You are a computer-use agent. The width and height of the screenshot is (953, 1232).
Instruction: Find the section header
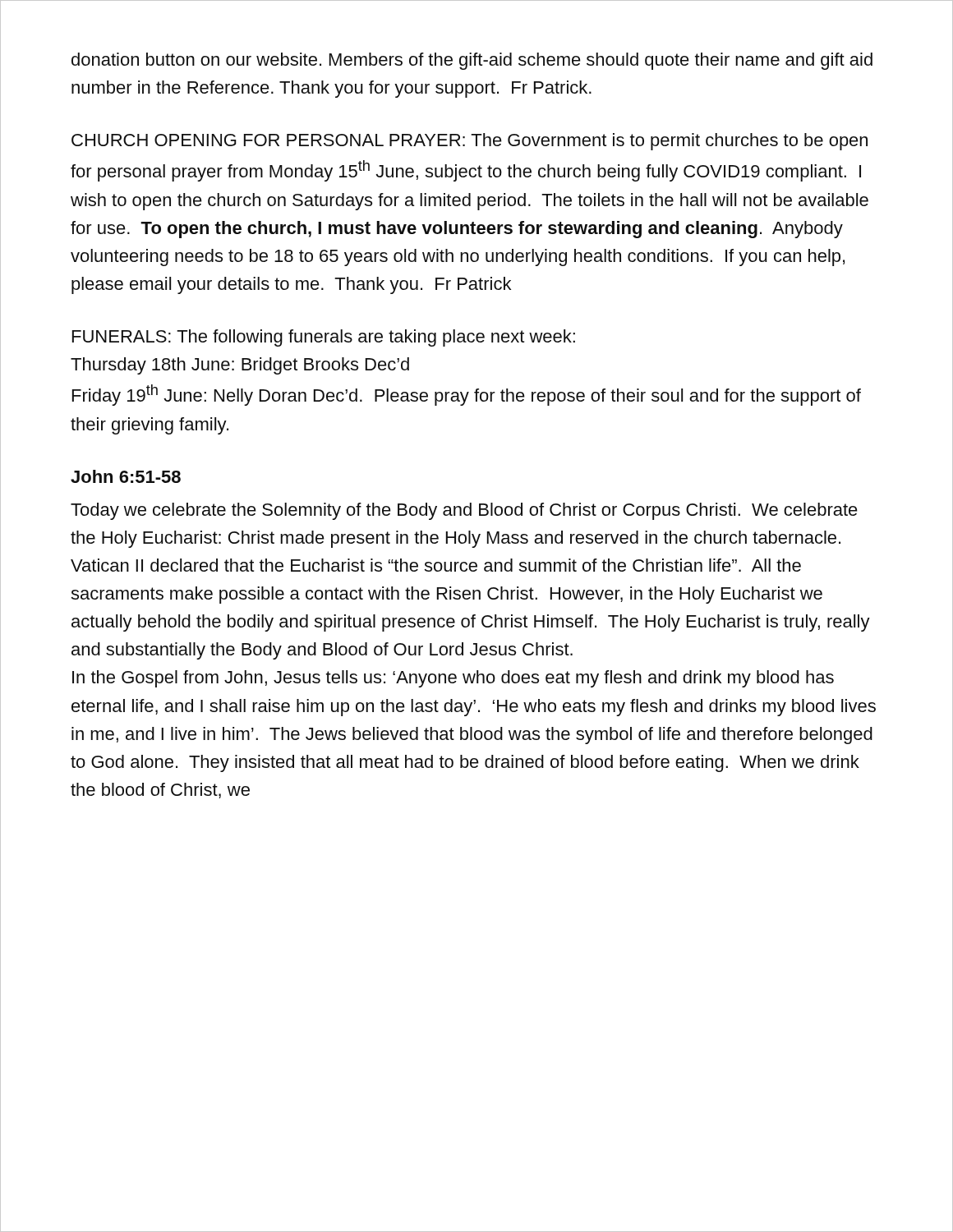(126, 477)
